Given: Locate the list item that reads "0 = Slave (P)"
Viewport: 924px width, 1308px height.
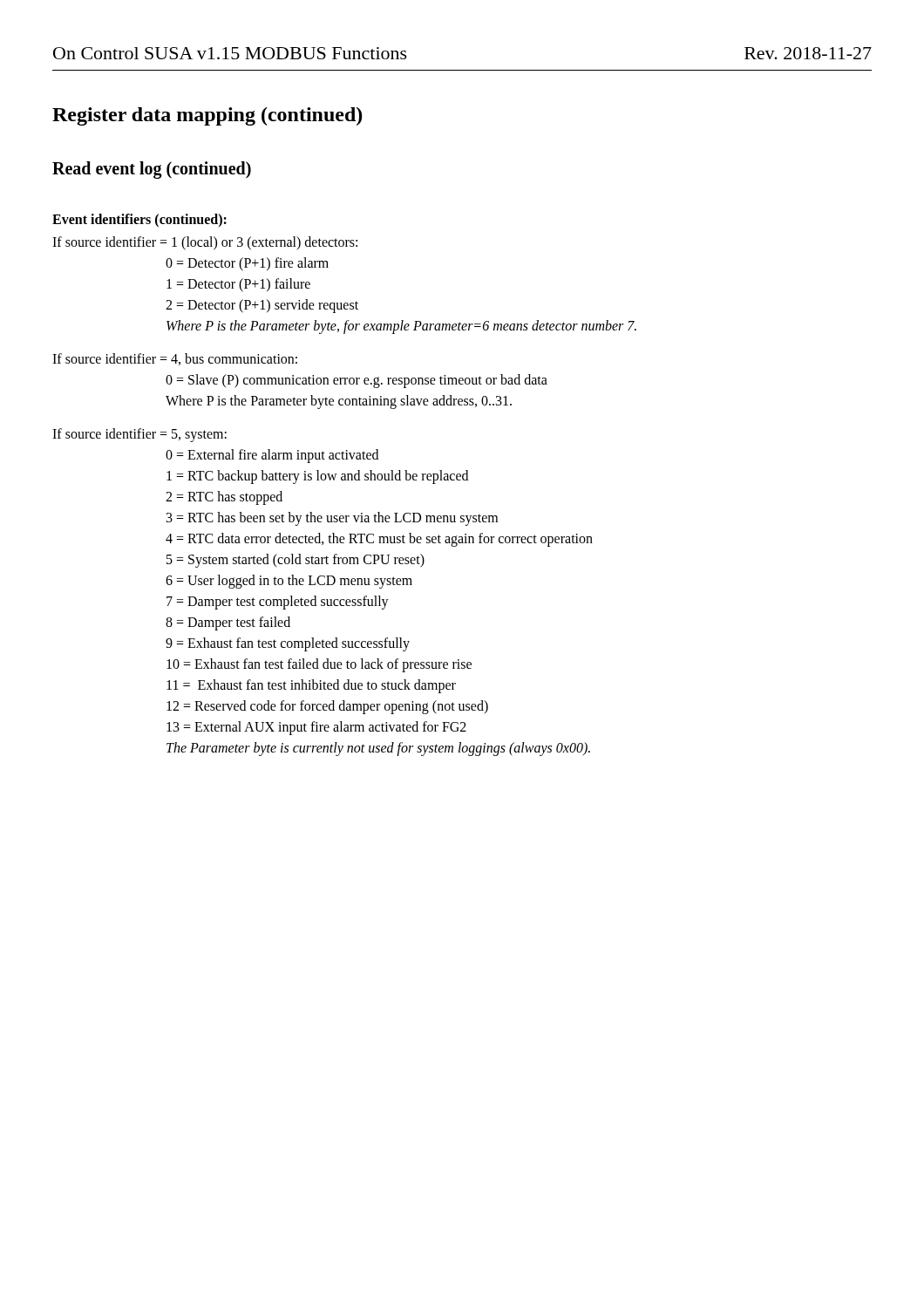Looking at the screenshot, I should tap(356, 380).
